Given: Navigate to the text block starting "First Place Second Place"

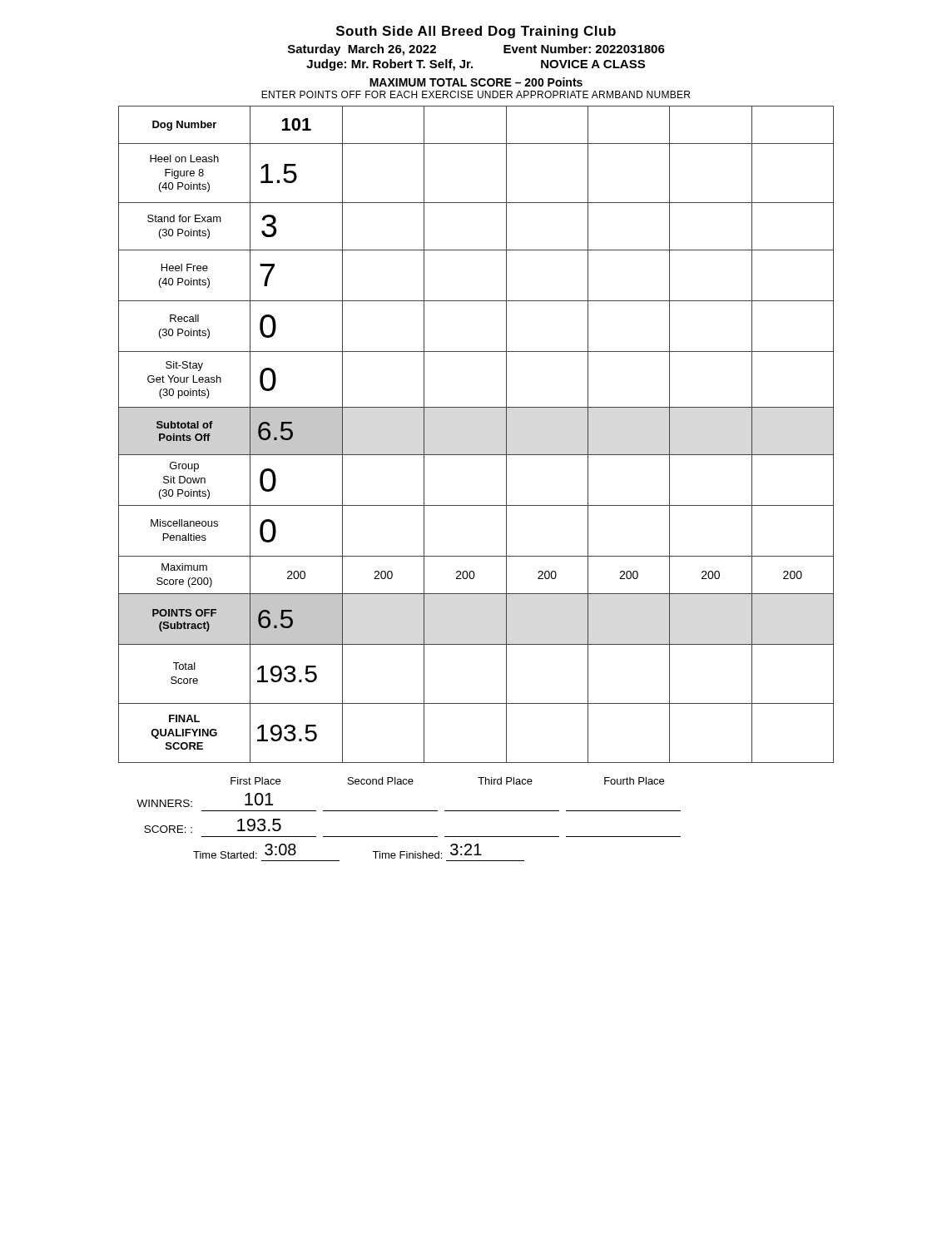Looking at the screenshot, I should 476,818.
